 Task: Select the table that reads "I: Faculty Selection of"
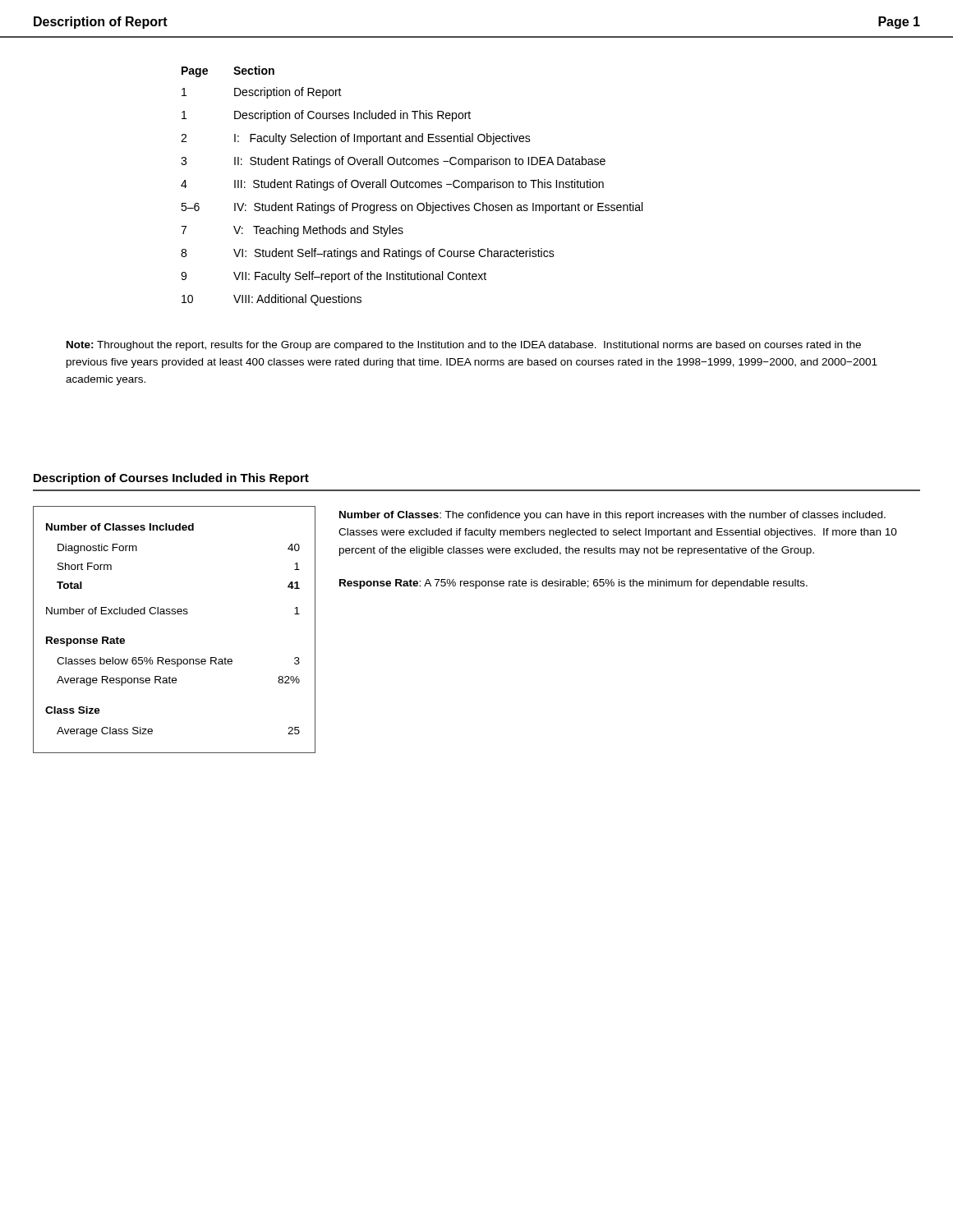pos(476,186)
